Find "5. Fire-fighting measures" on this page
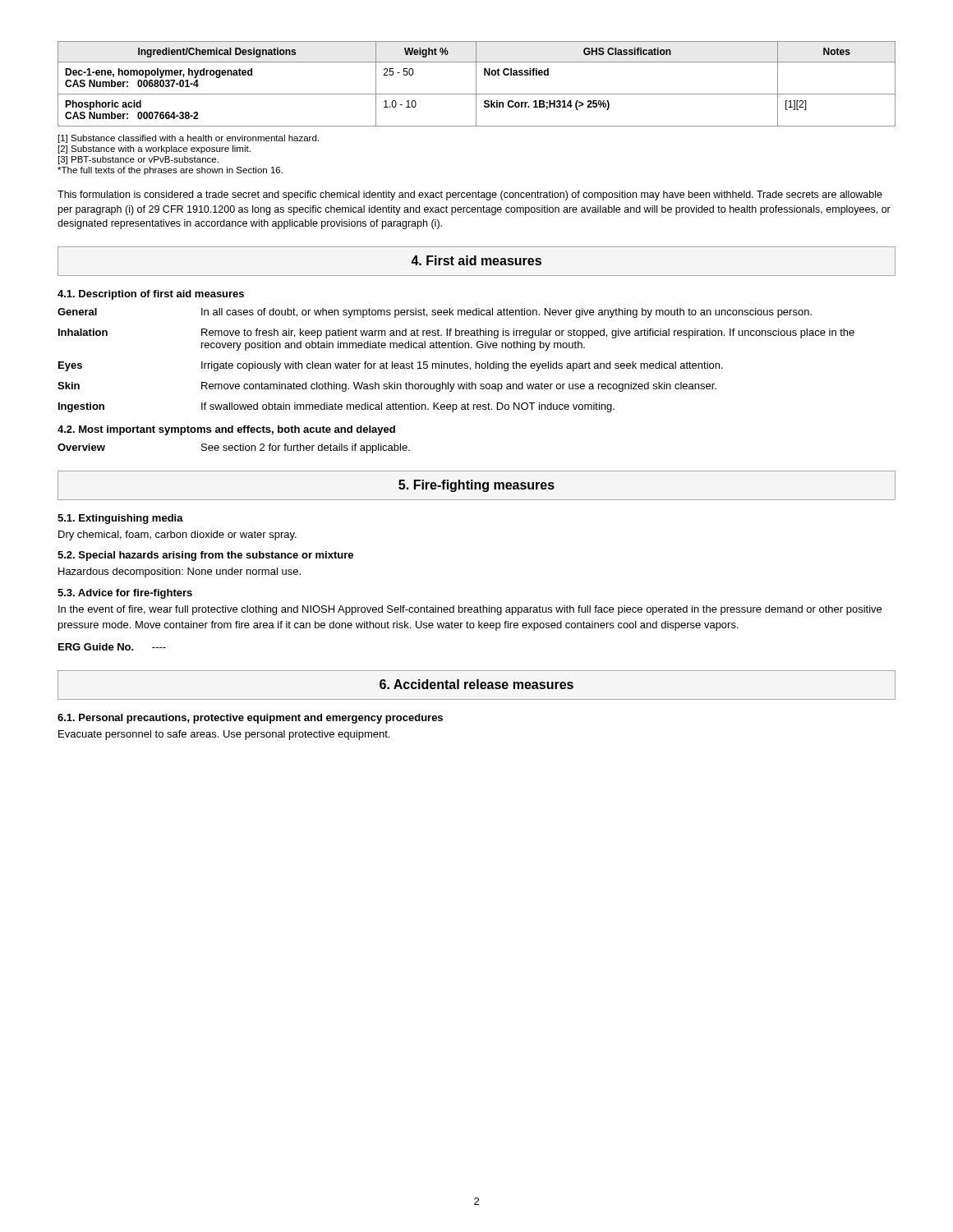953x1232 pixels. point(476,485)
